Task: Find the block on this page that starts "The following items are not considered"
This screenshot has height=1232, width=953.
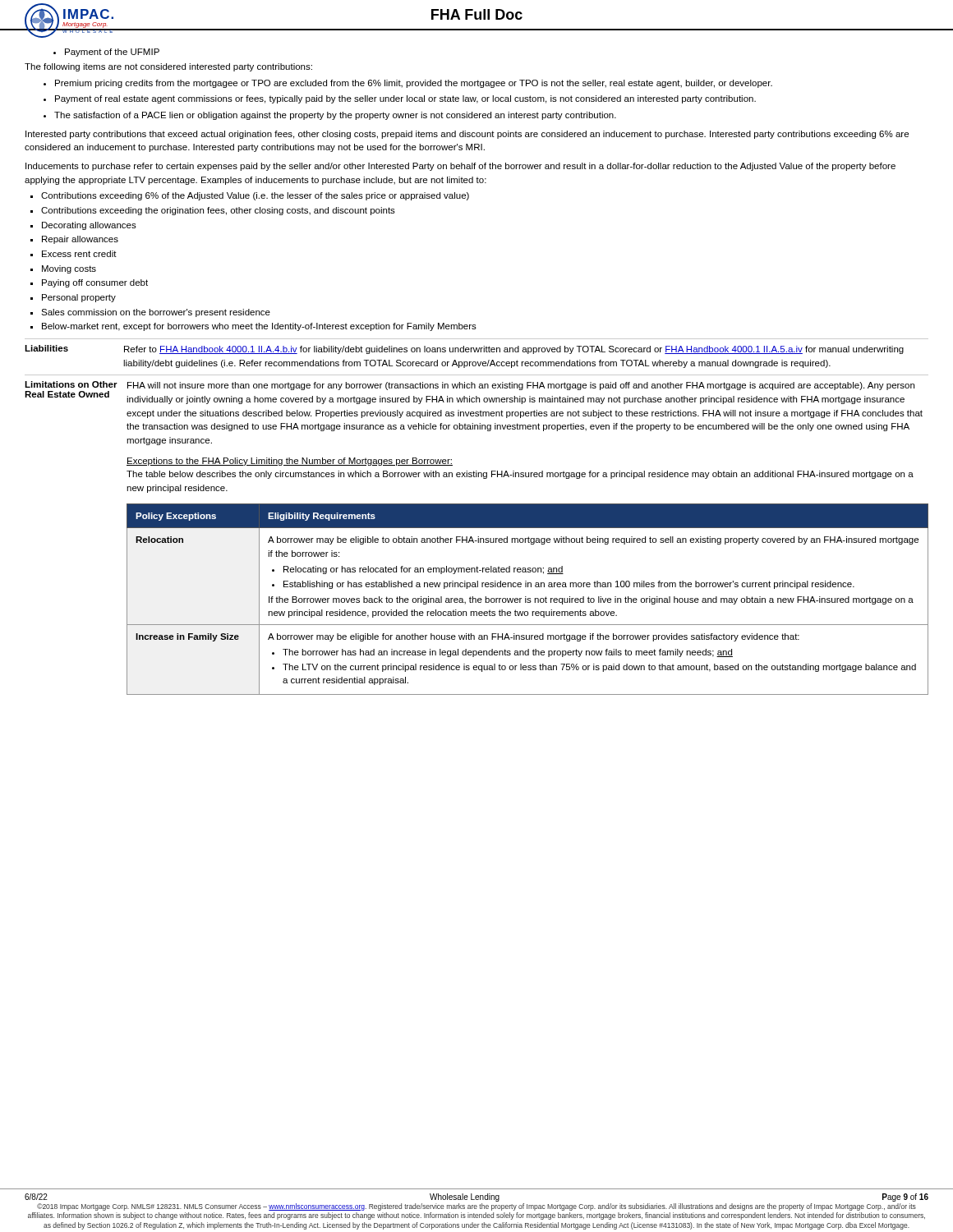Action: pyautogui.click(x=476, y=92)
